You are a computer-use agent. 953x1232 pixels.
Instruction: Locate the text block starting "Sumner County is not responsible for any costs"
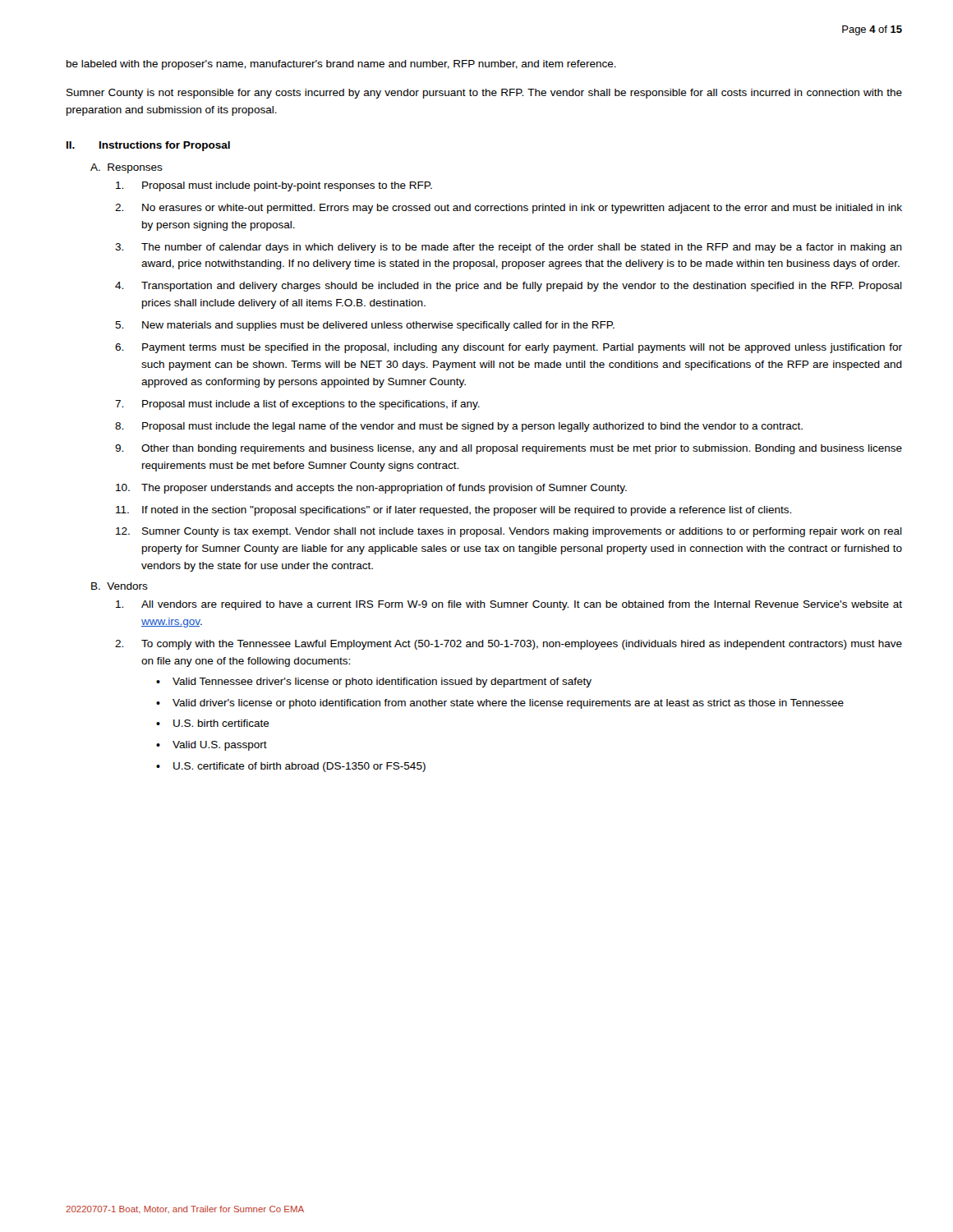click(484, 101)
